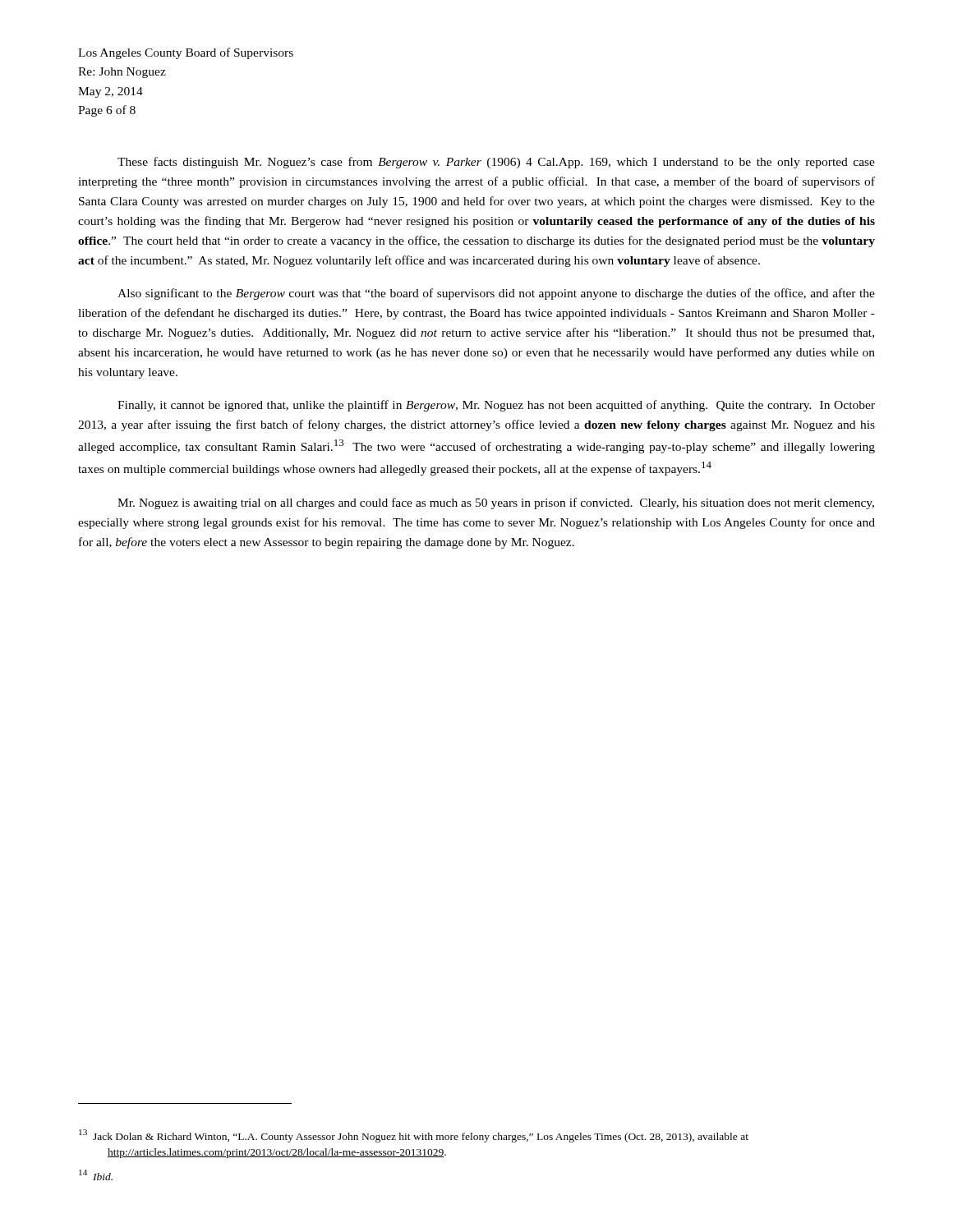Navigate to the passage starting "Also significant to the Bergerow court was"
Image resolution: width=953 pixels, height=1232 pixels.
tap(476, 332)
